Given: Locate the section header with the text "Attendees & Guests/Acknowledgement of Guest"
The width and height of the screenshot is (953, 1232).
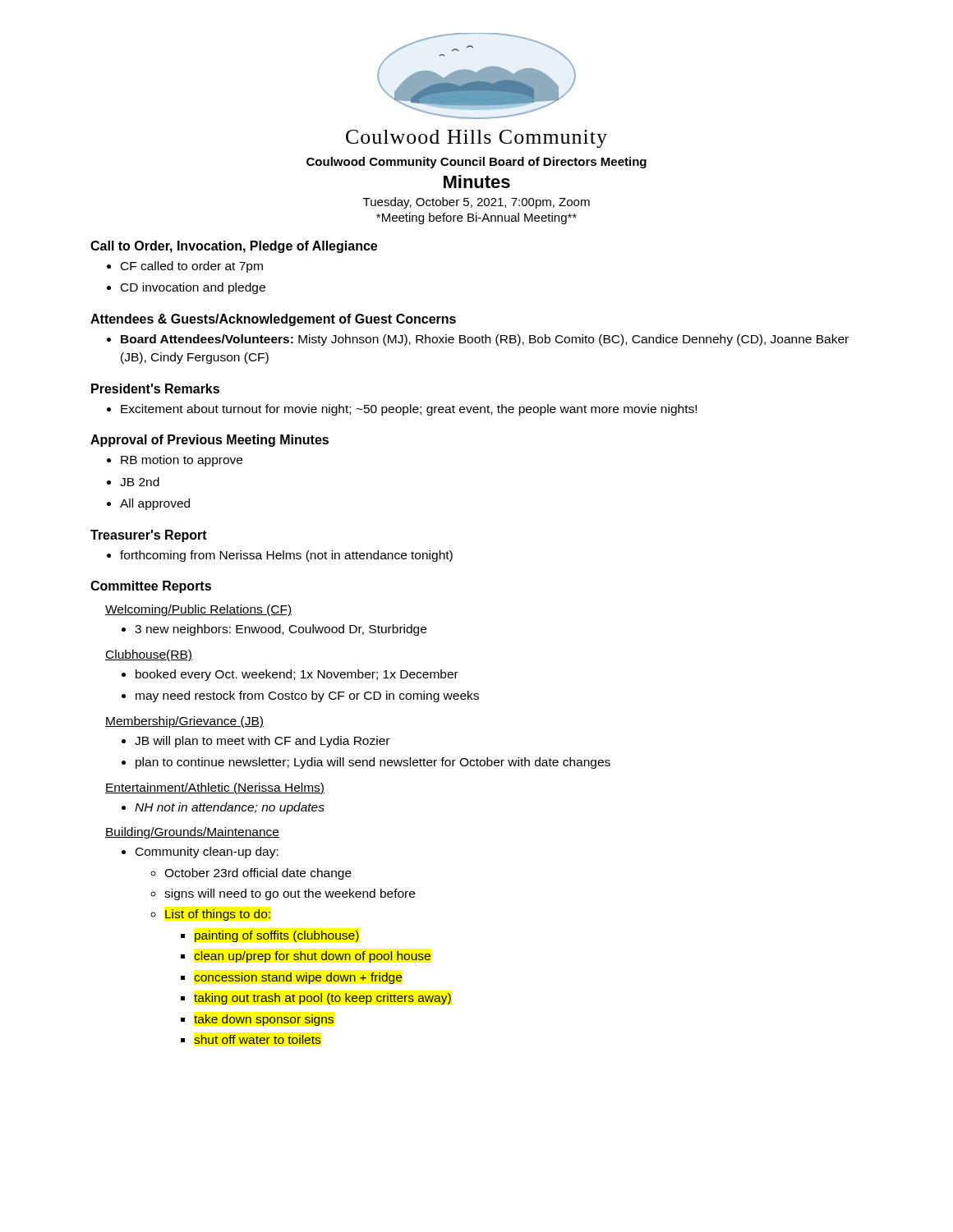Looking at the screenshot, I should tap(273, 319).
